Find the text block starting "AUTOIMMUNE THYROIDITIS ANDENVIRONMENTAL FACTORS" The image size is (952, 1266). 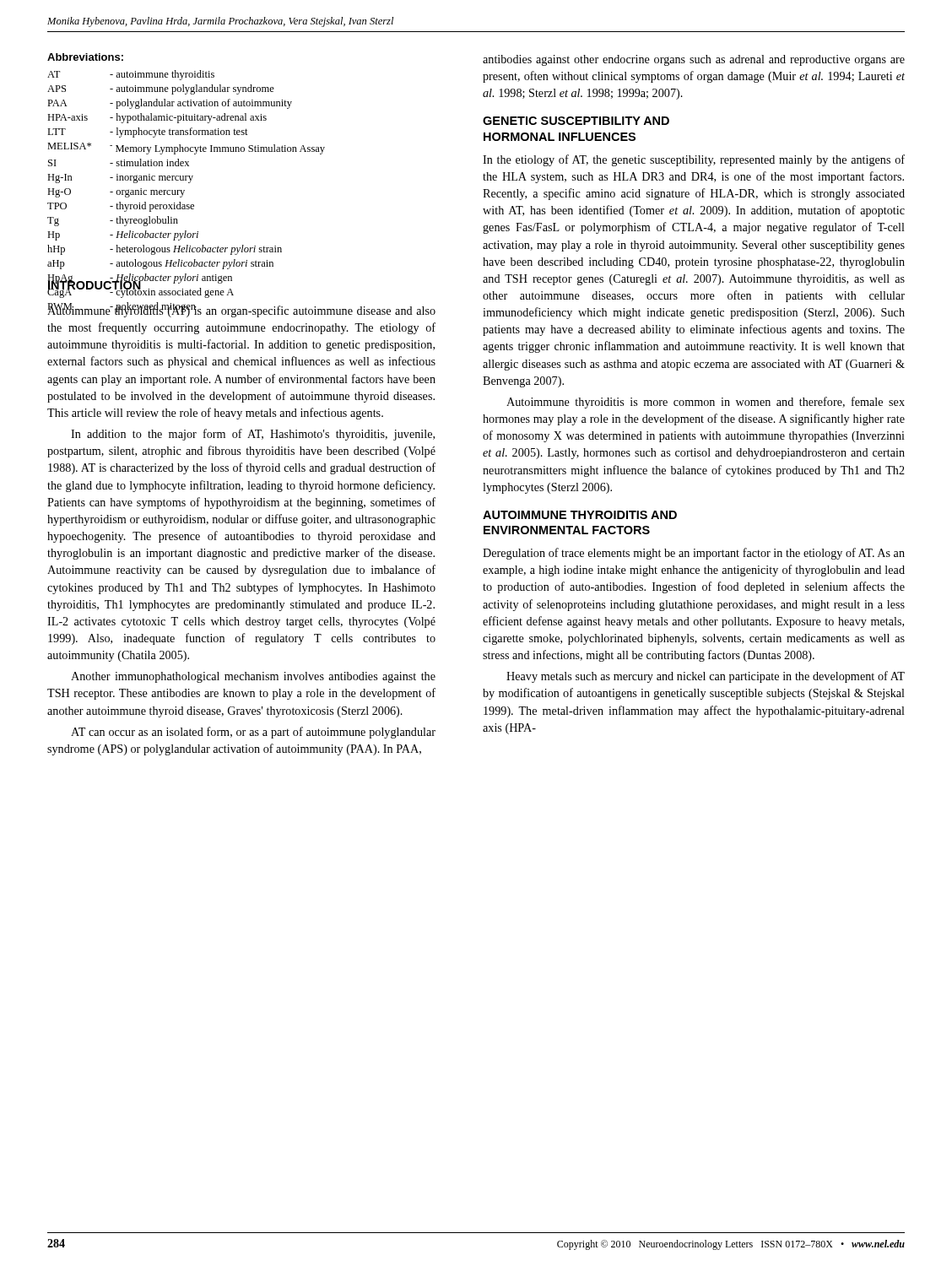pos(580,522)
